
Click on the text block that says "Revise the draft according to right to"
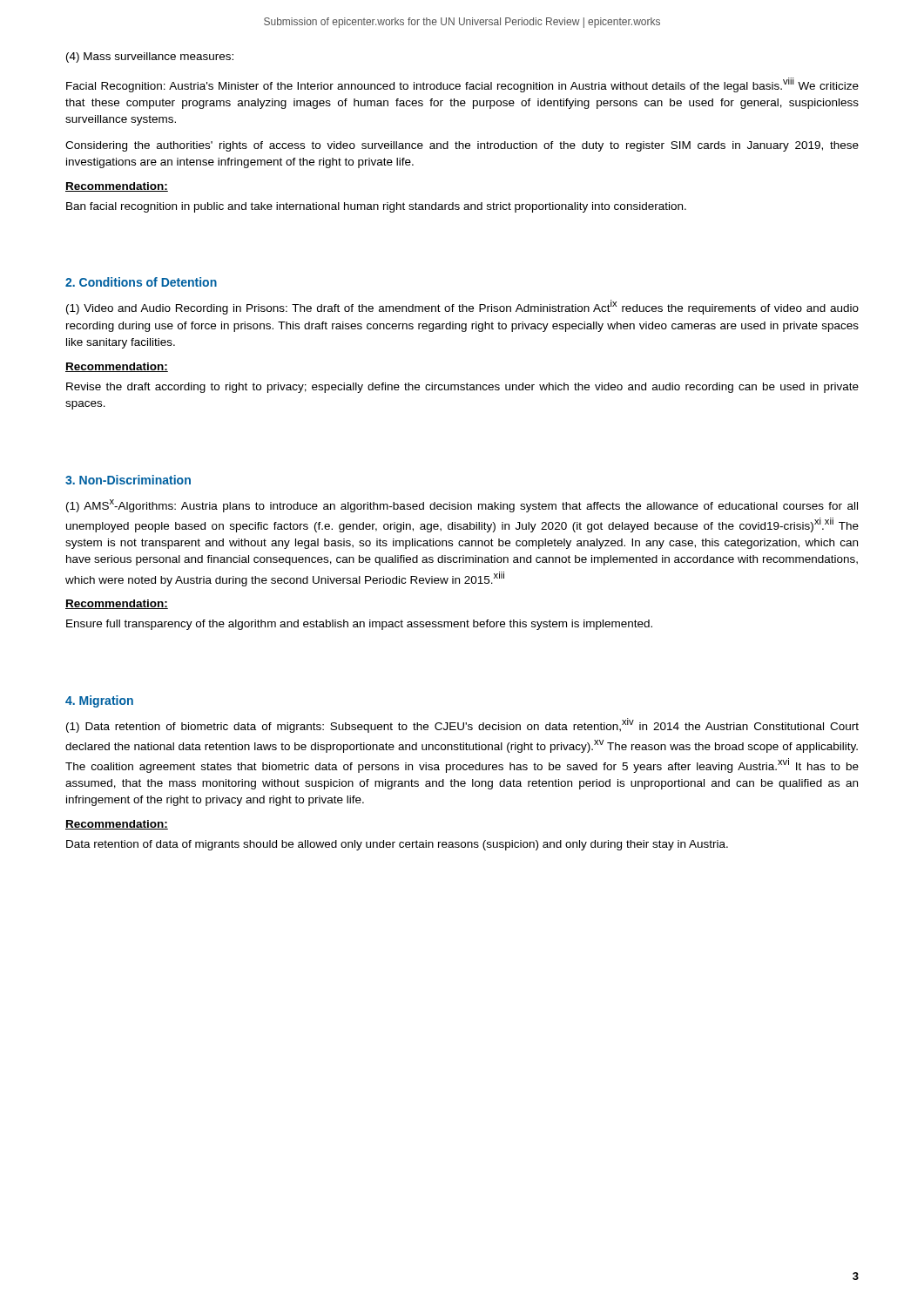point(462,395)
